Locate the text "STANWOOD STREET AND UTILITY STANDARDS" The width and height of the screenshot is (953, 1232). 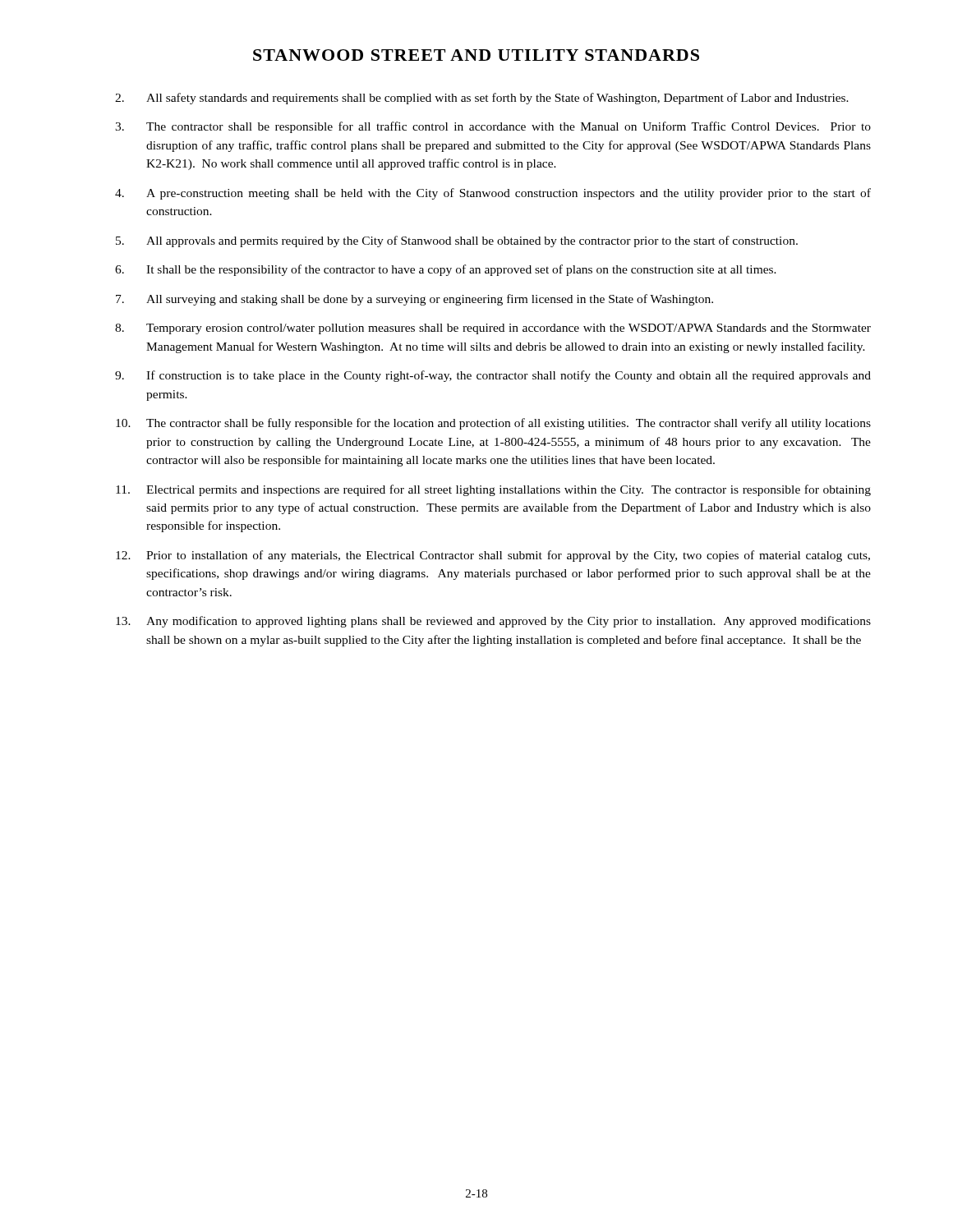(x=476, y=55)
